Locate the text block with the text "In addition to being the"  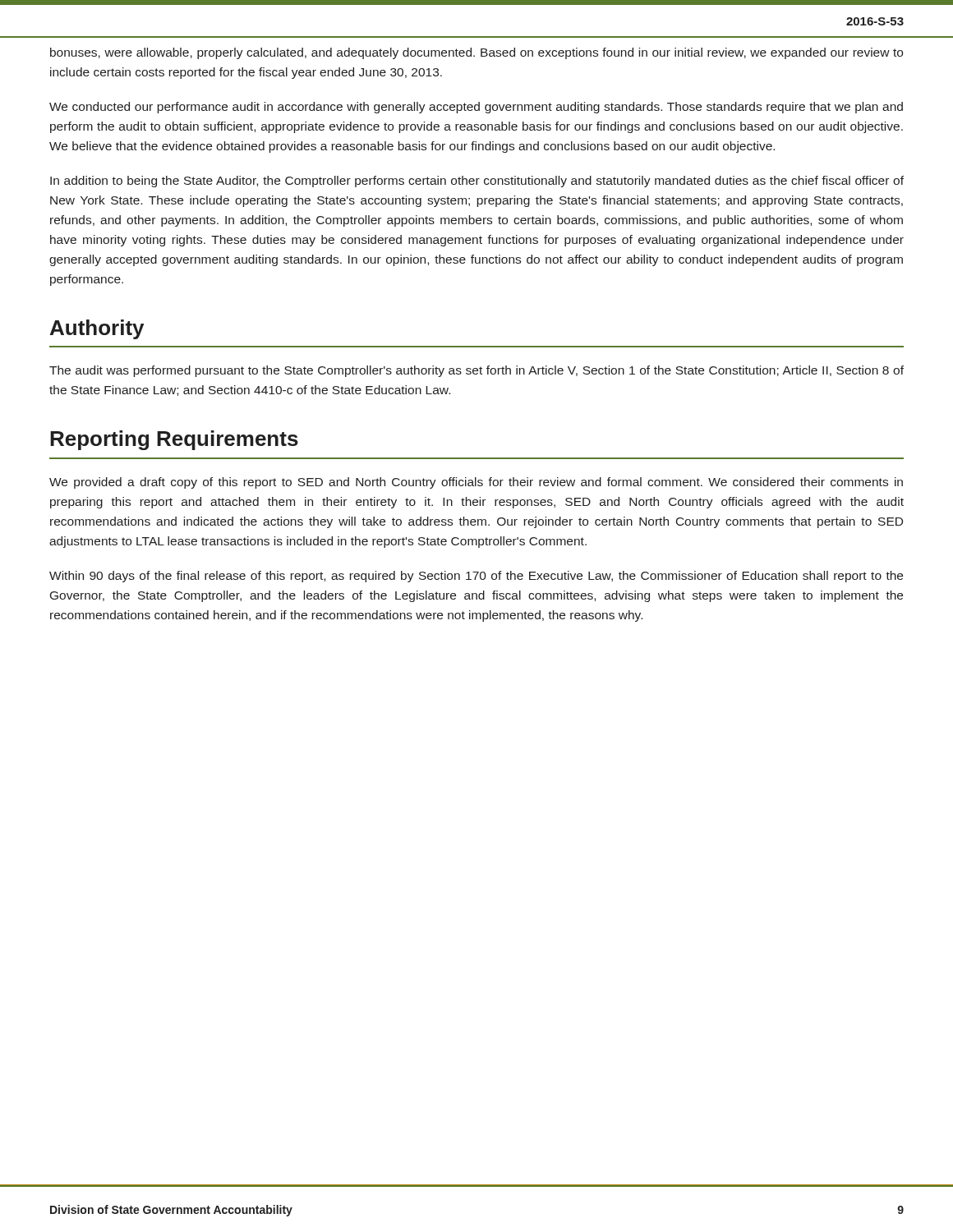476,230
